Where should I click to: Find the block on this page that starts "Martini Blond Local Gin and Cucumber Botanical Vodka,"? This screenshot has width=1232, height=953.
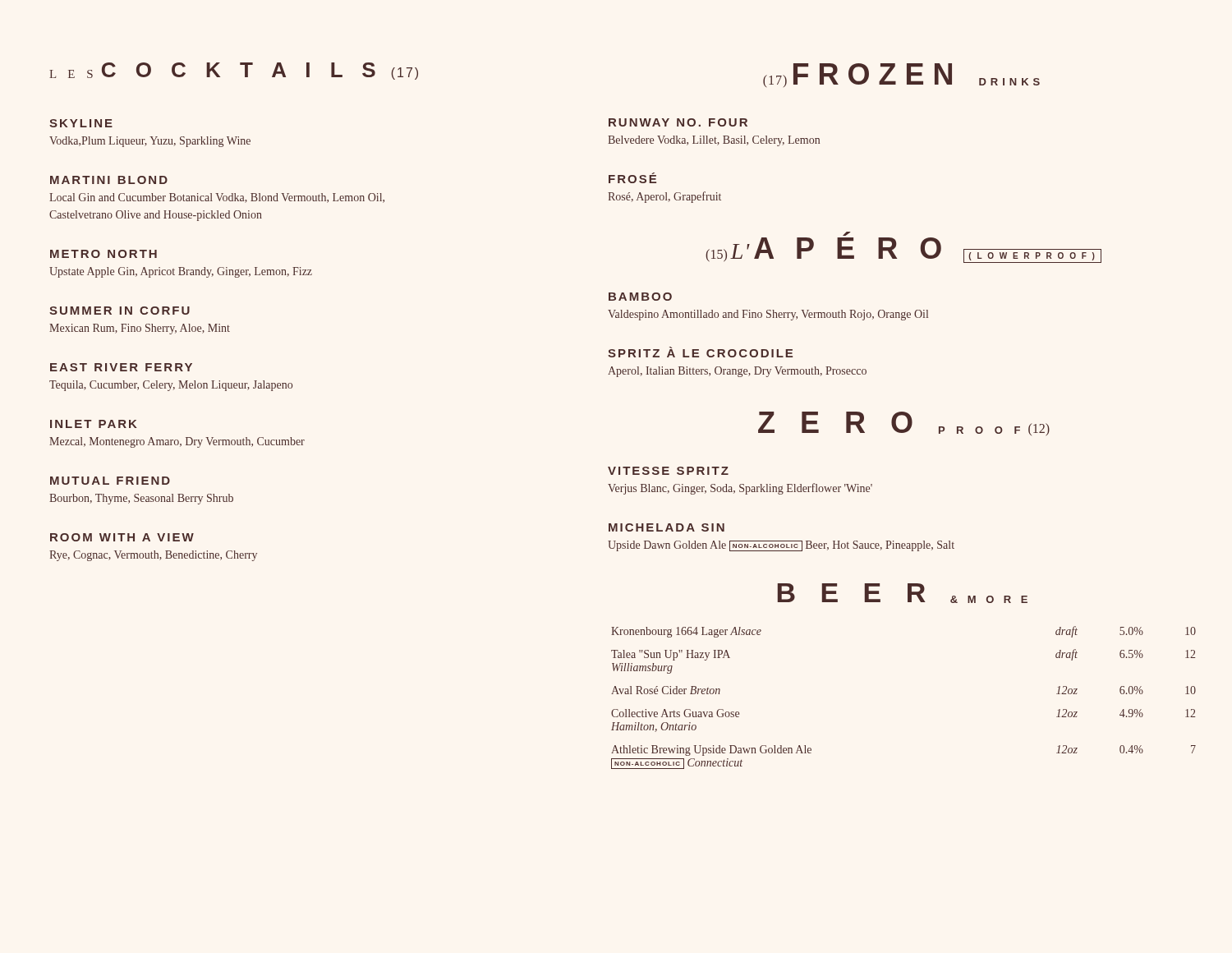click(x=296, y=198)
